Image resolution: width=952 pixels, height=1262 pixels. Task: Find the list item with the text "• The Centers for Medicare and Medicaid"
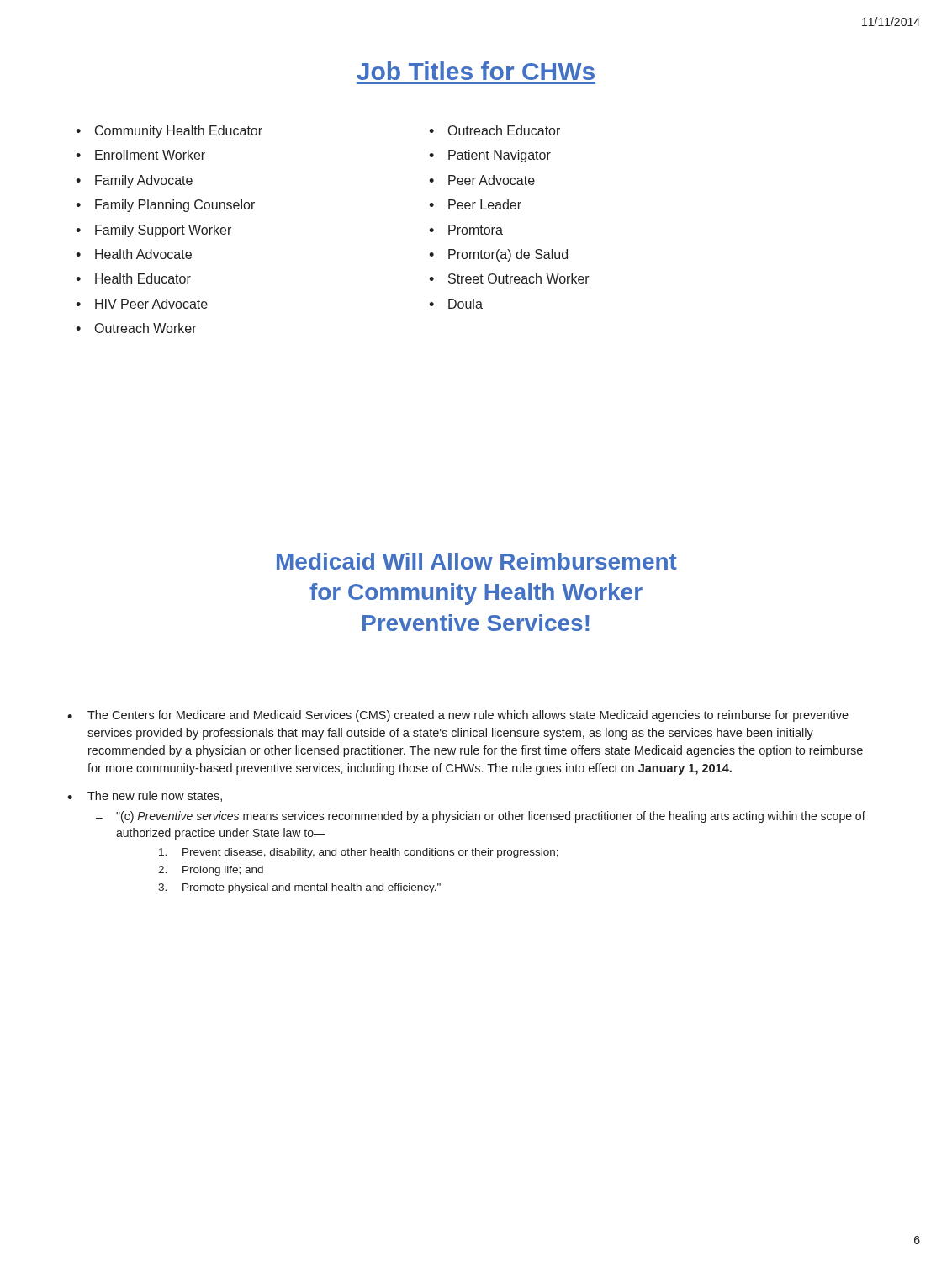tap(471, 742)
